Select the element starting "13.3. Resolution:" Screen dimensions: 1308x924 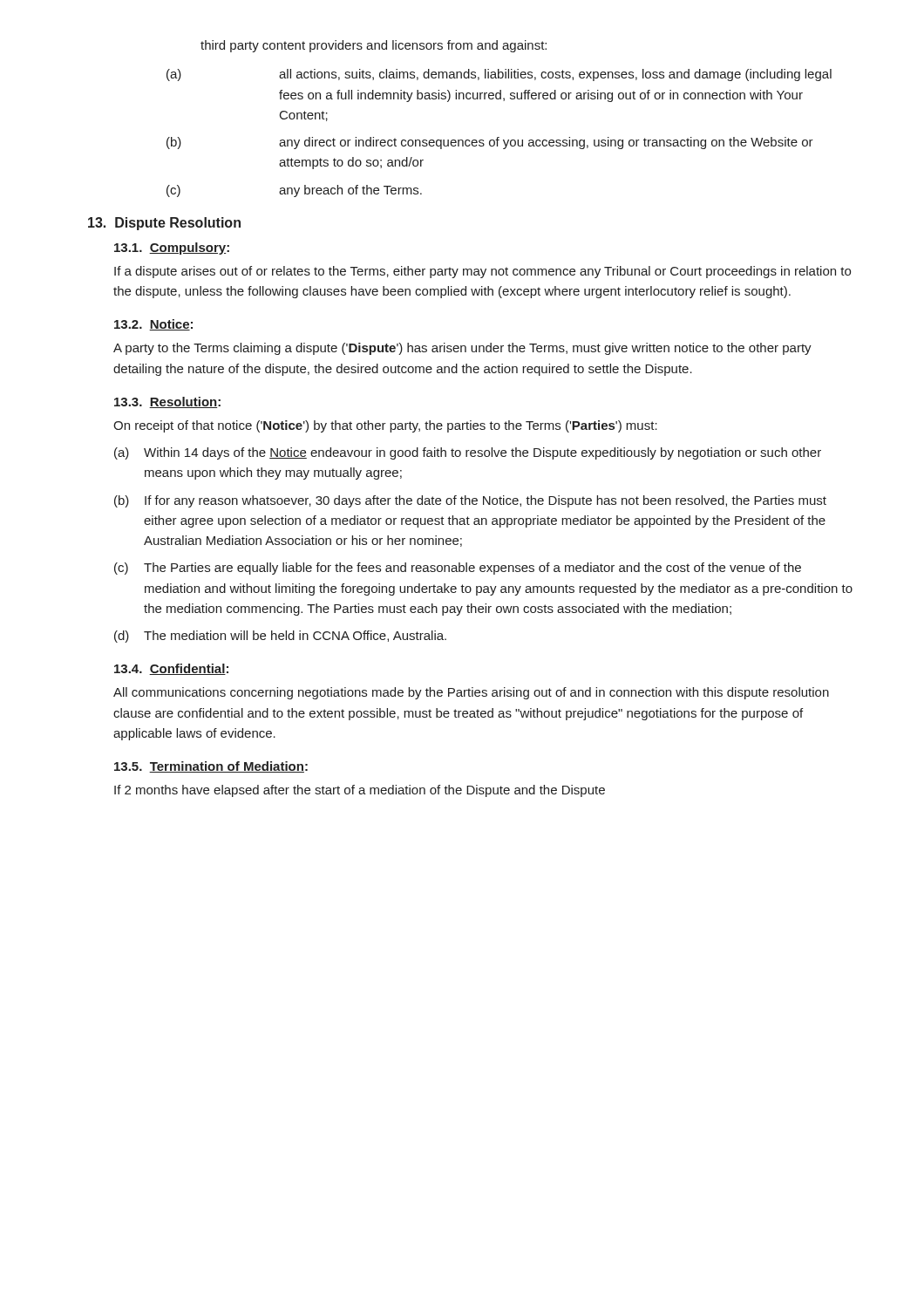coord(167,401)
